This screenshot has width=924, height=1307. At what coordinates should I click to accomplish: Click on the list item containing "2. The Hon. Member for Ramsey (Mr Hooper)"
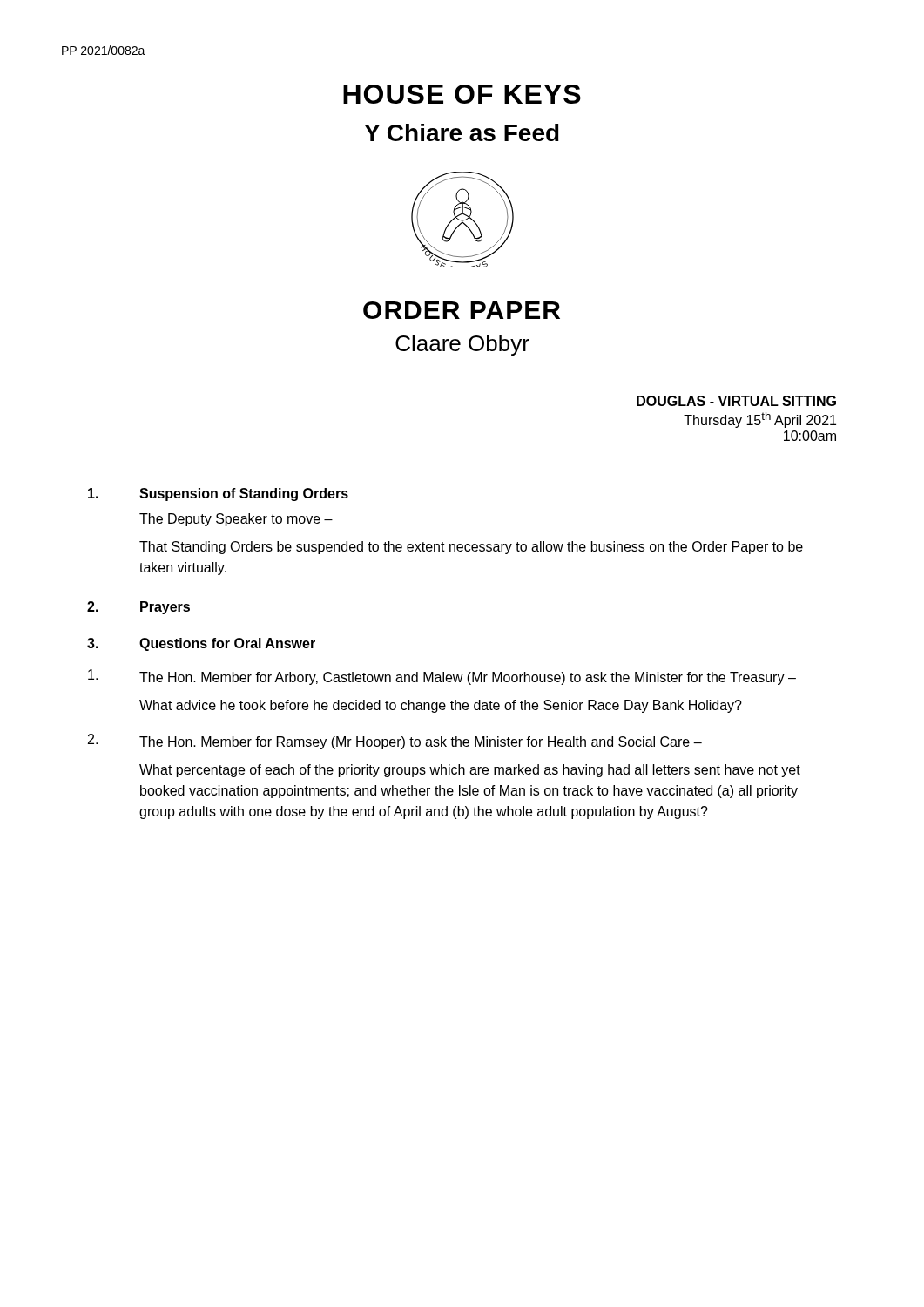pyautogui.click(x=462, y=743)
